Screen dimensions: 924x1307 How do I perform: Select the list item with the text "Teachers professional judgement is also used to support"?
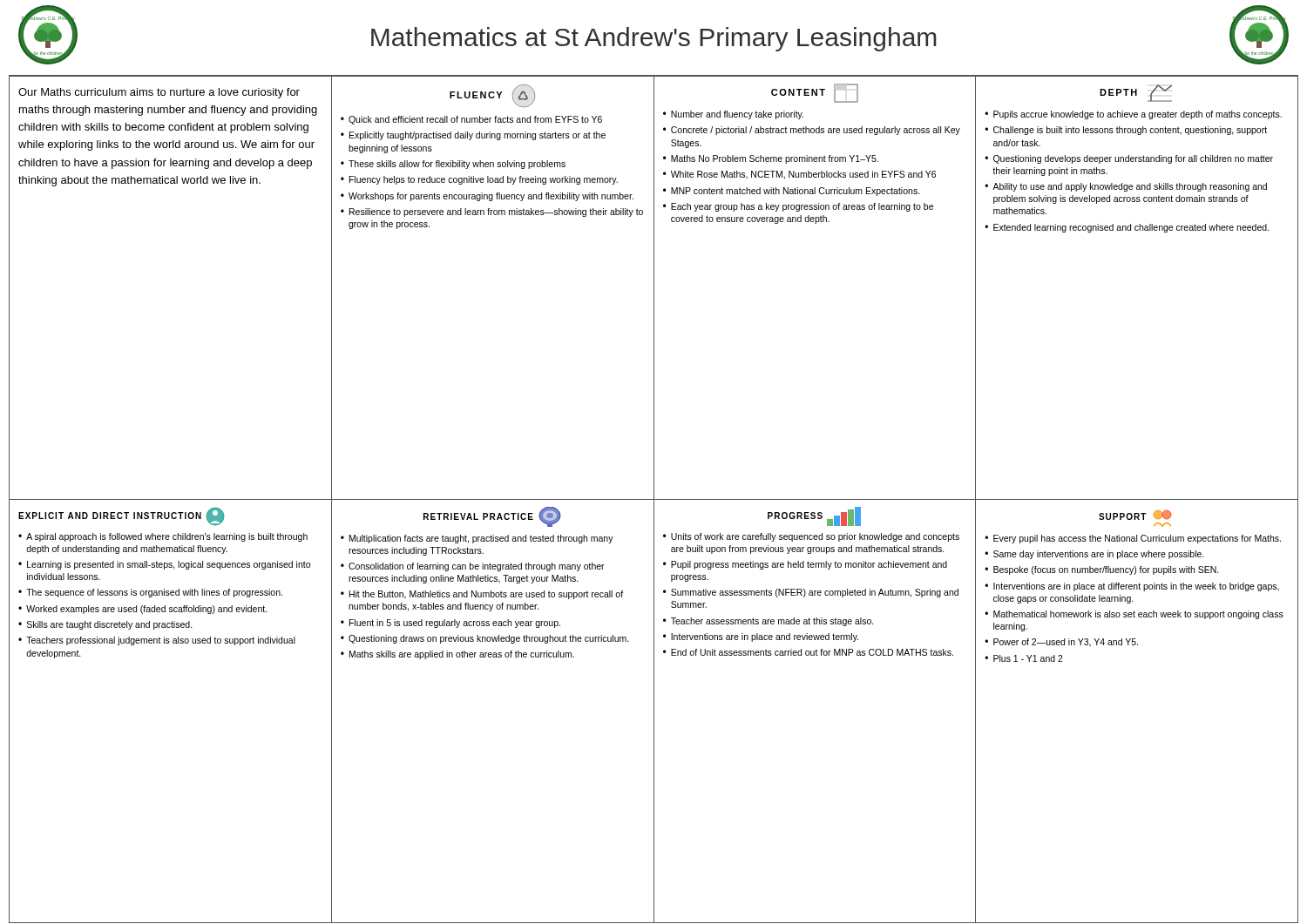161,647
